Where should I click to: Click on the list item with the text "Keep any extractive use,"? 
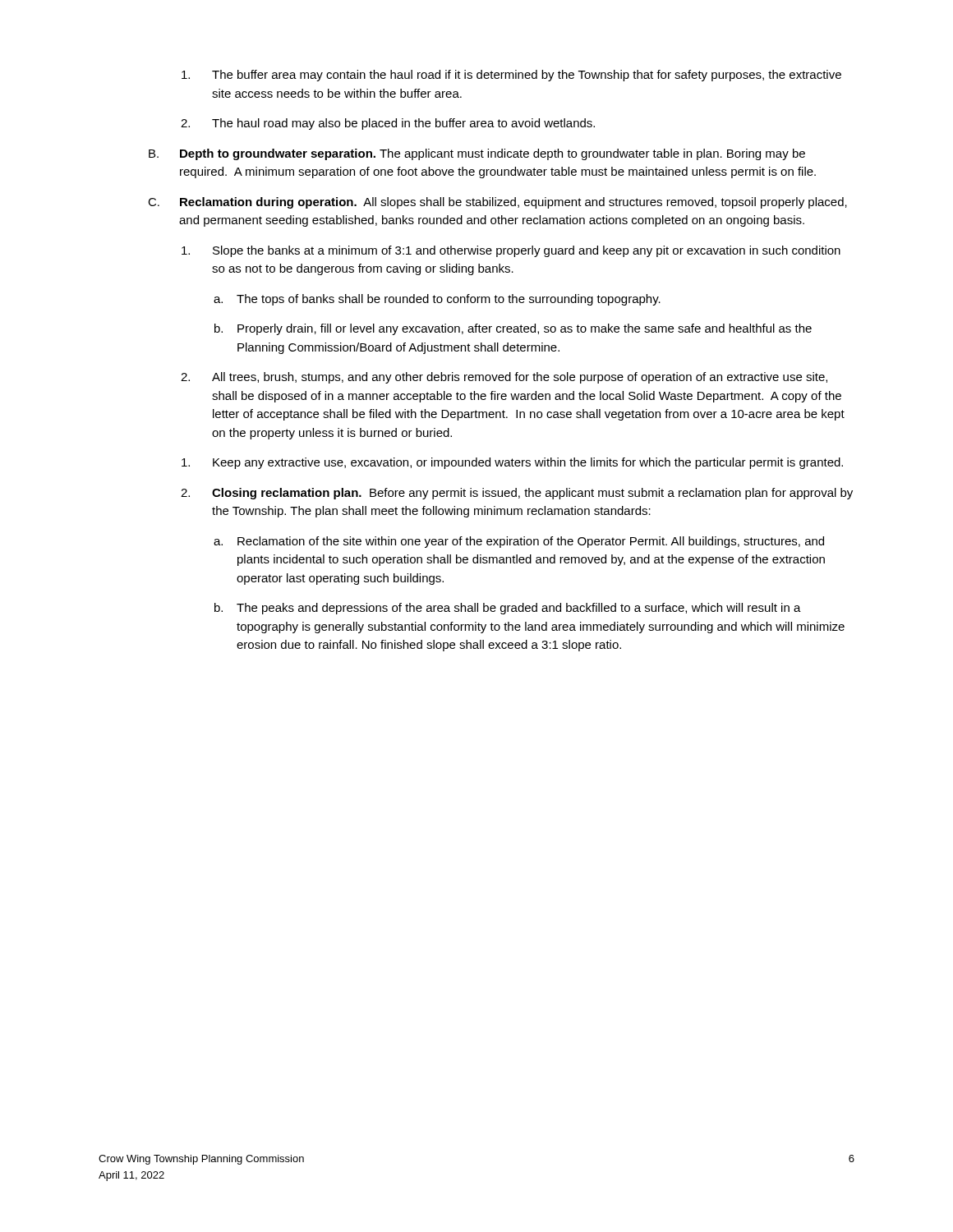[x=518, y=463]
